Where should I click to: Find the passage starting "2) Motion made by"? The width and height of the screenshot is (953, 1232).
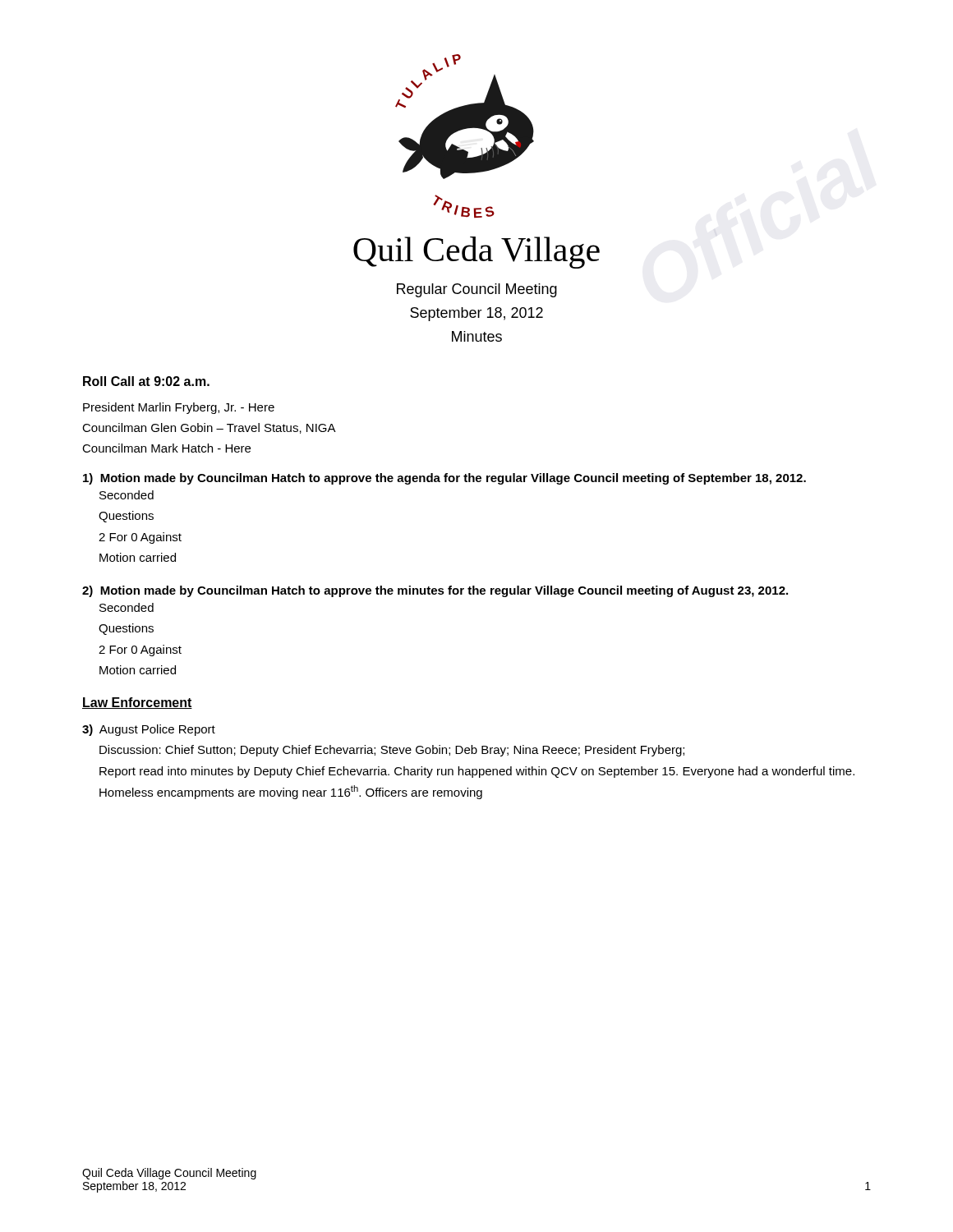click(435, 591)
